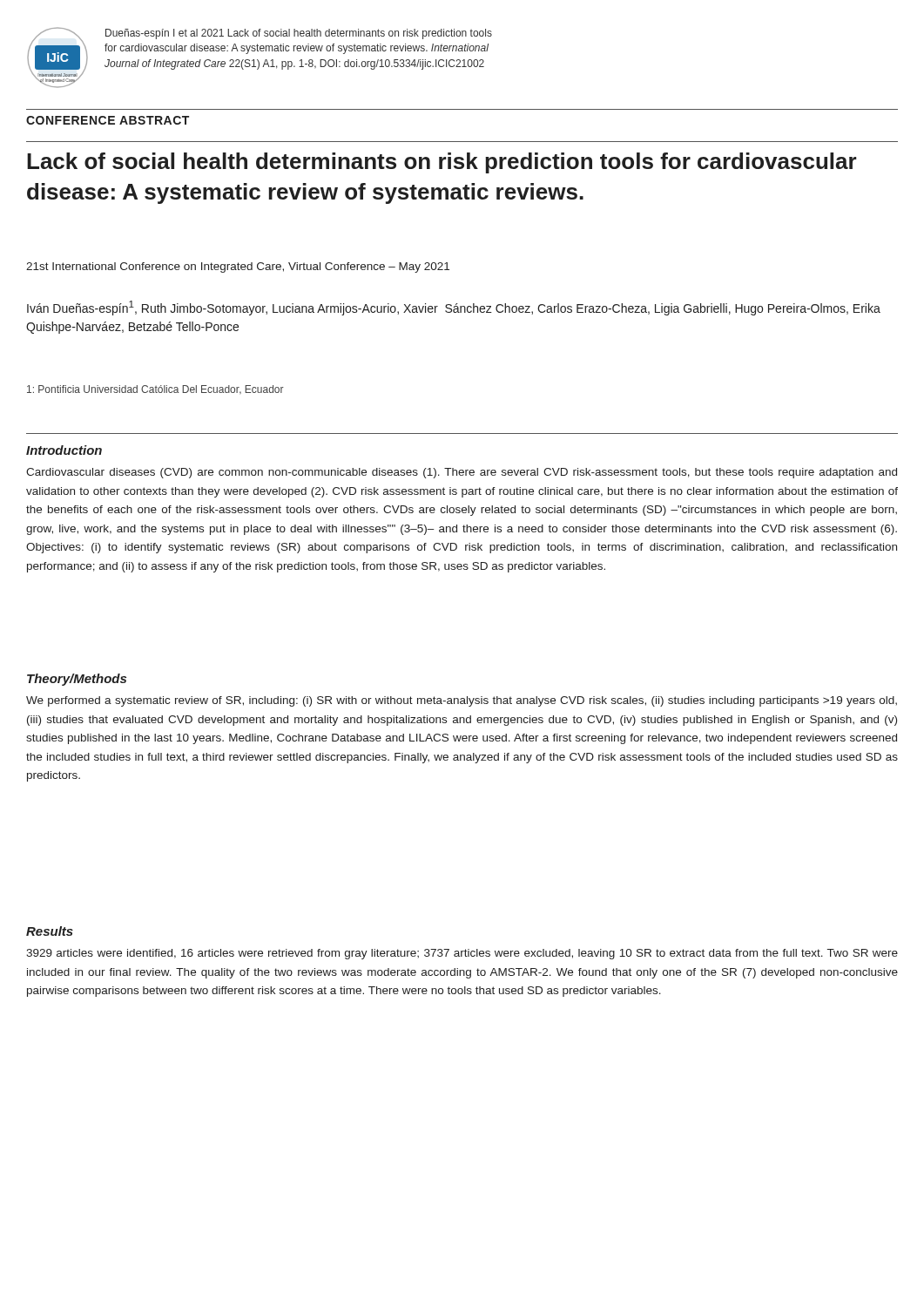Navigate to the text starting "Cardiovascular diseases (CVD)"
The image size is (924, 1307).
462,519
